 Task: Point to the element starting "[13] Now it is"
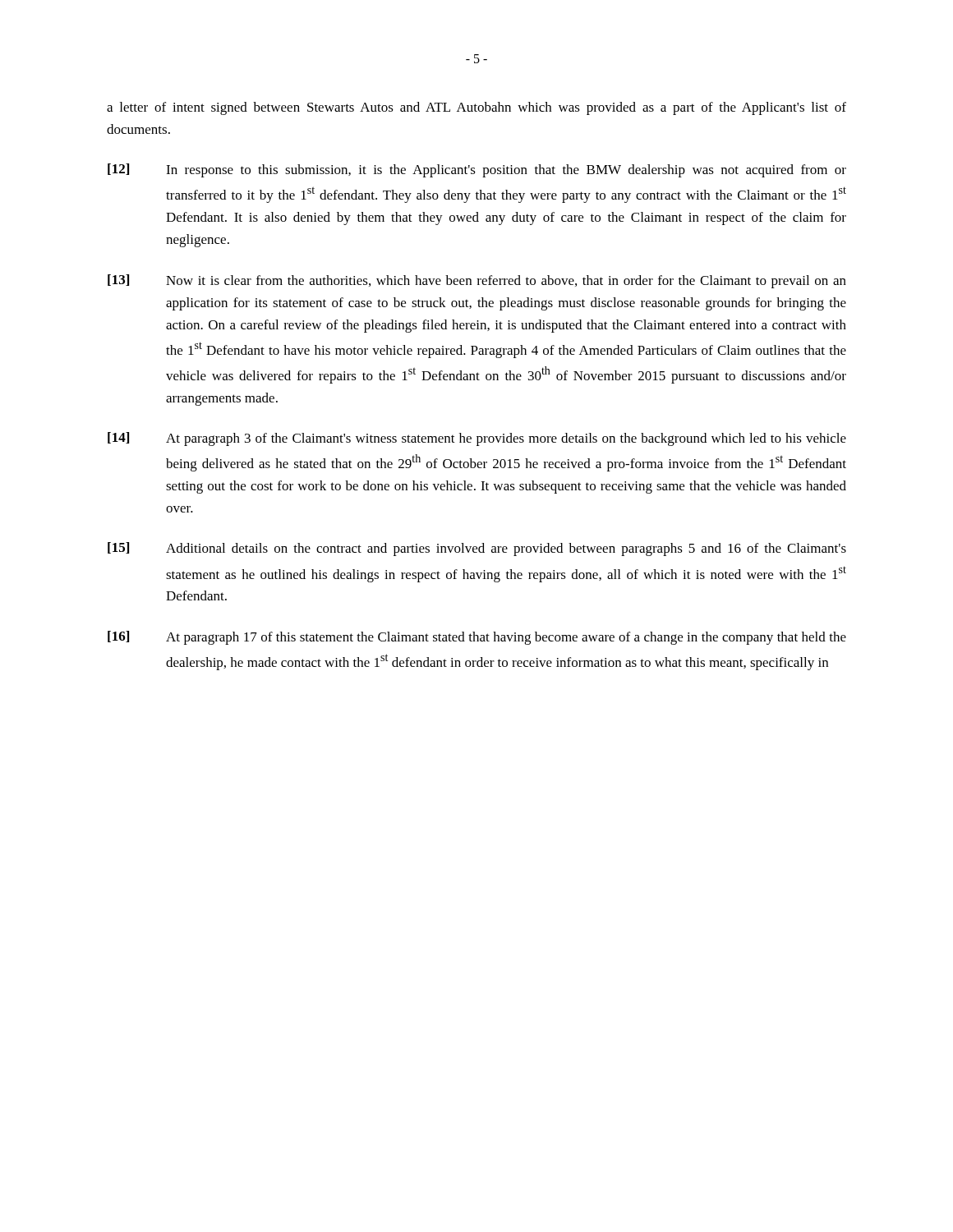pos(476,339)
